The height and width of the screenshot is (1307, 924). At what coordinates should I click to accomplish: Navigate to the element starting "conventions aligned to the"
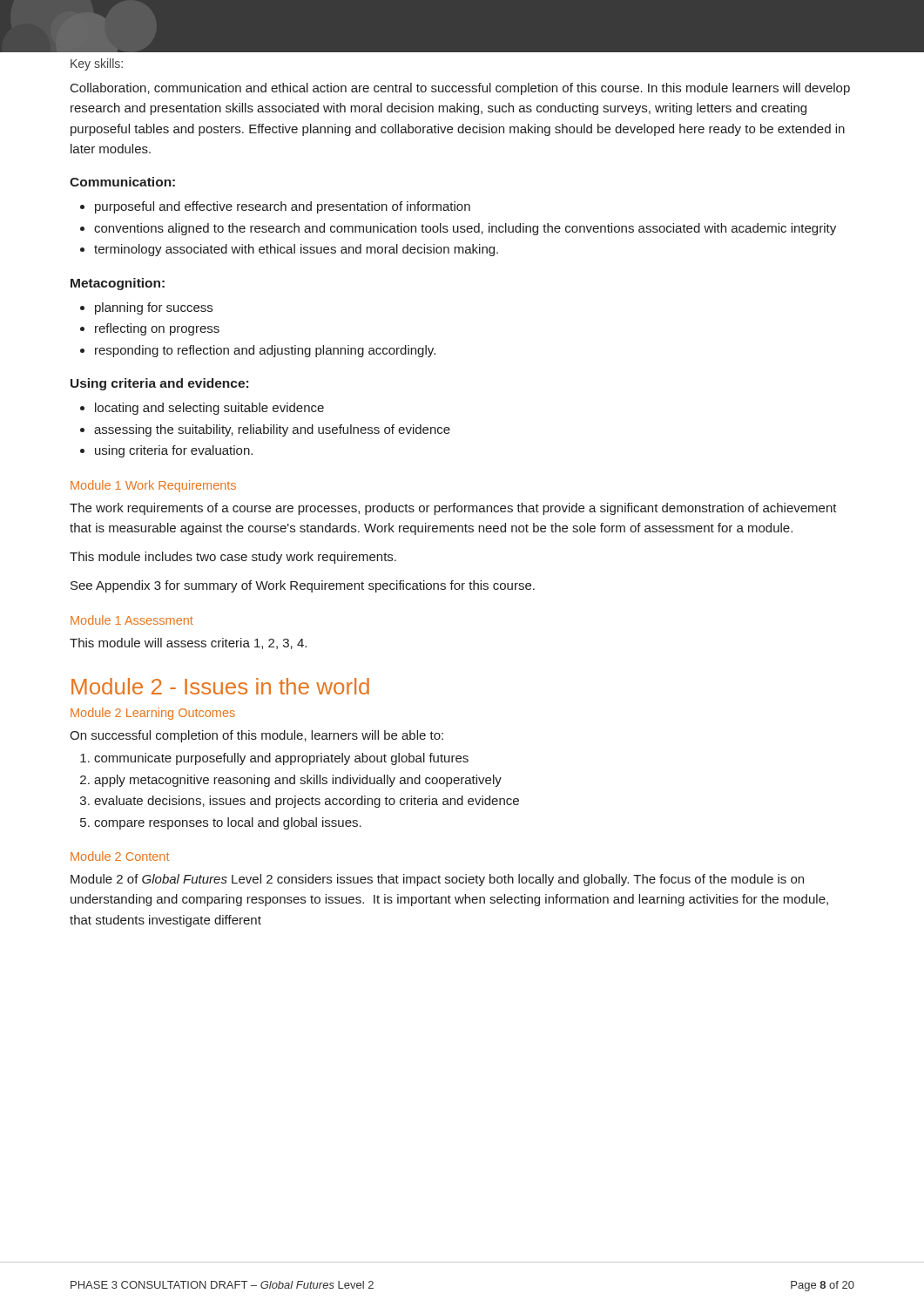[462, 228]
